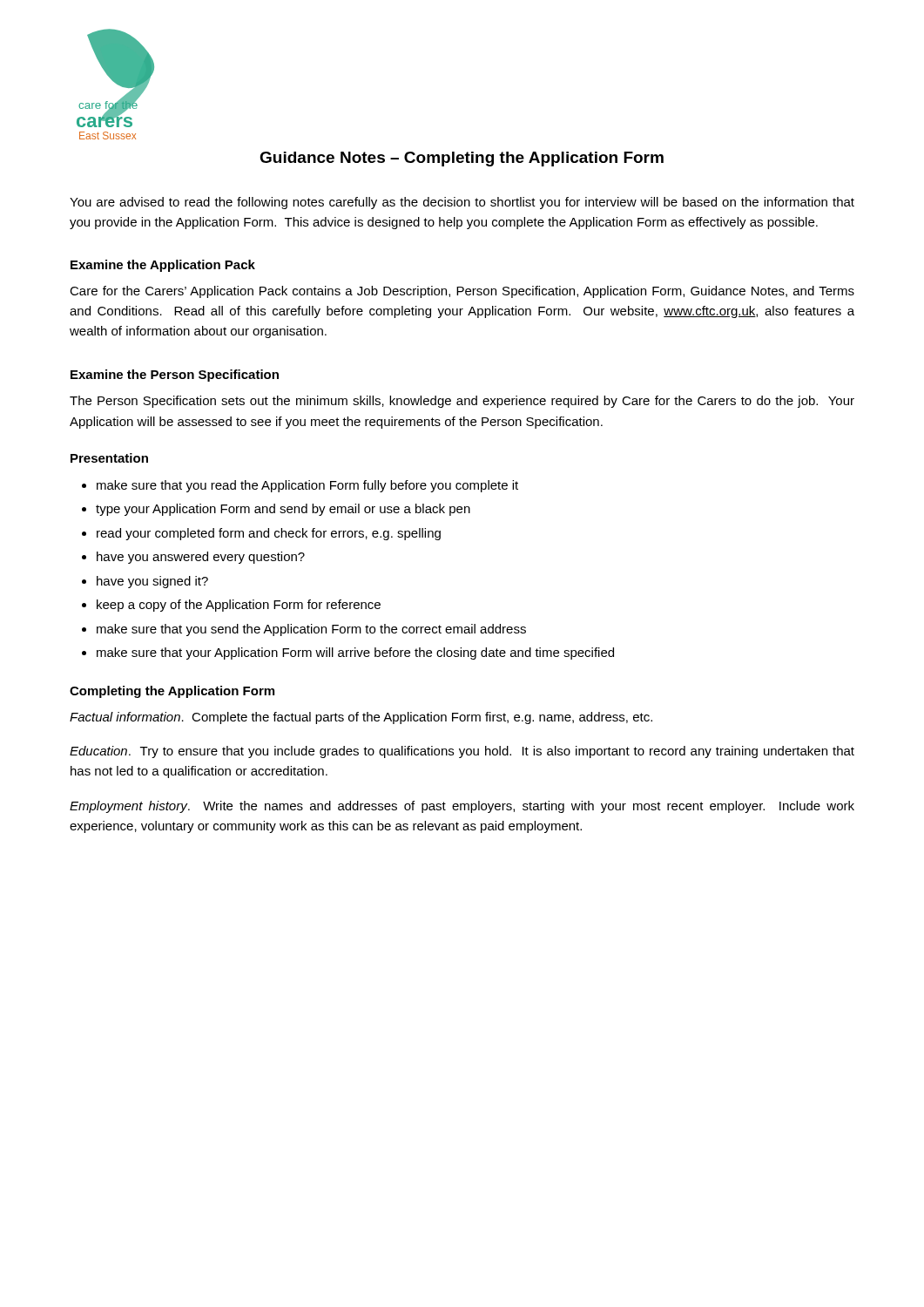Locate the block of text that opens with "have you answered"

pos(200,557)
